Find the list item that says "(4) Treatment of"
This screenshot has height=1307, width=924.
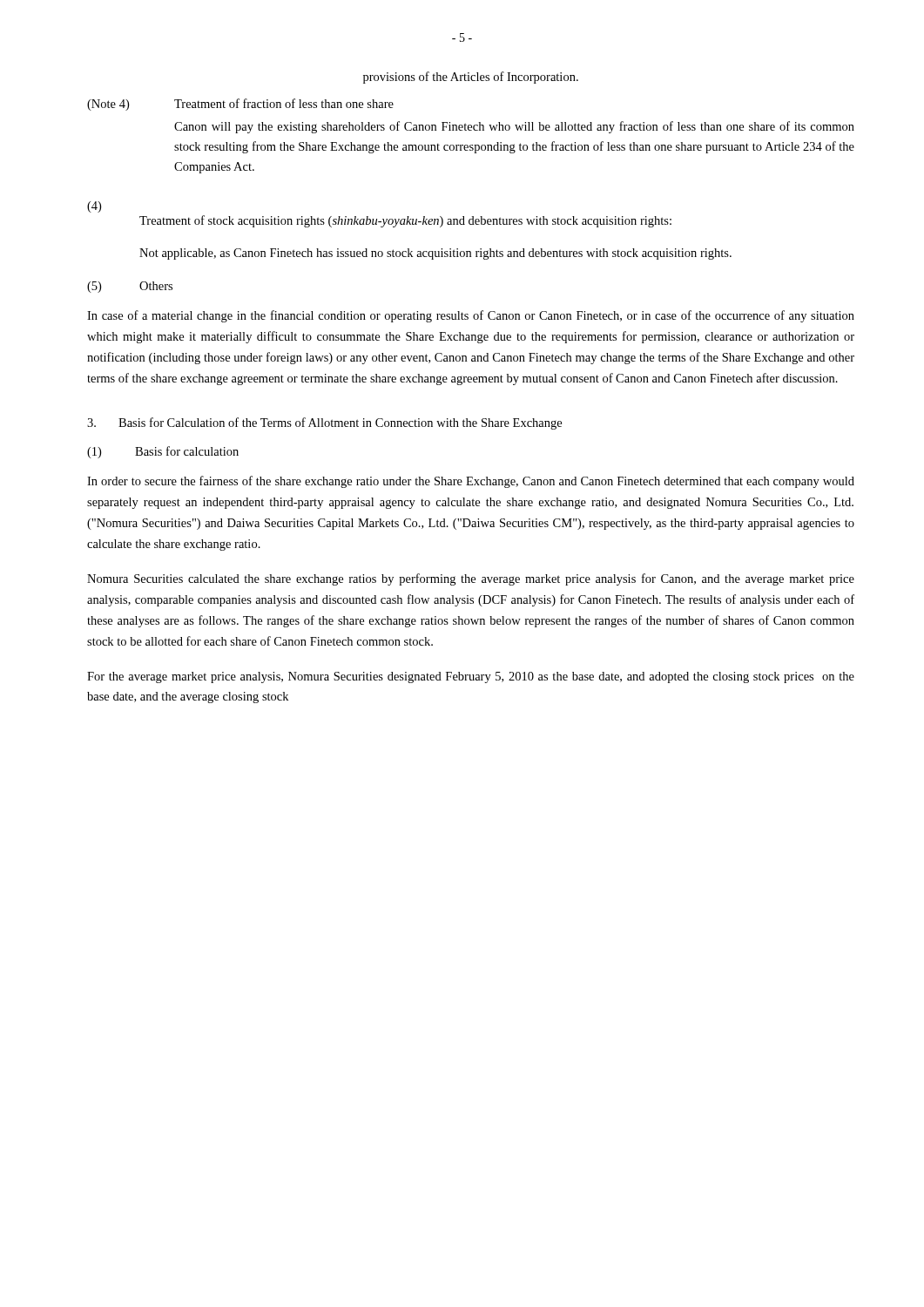[471, 231]
